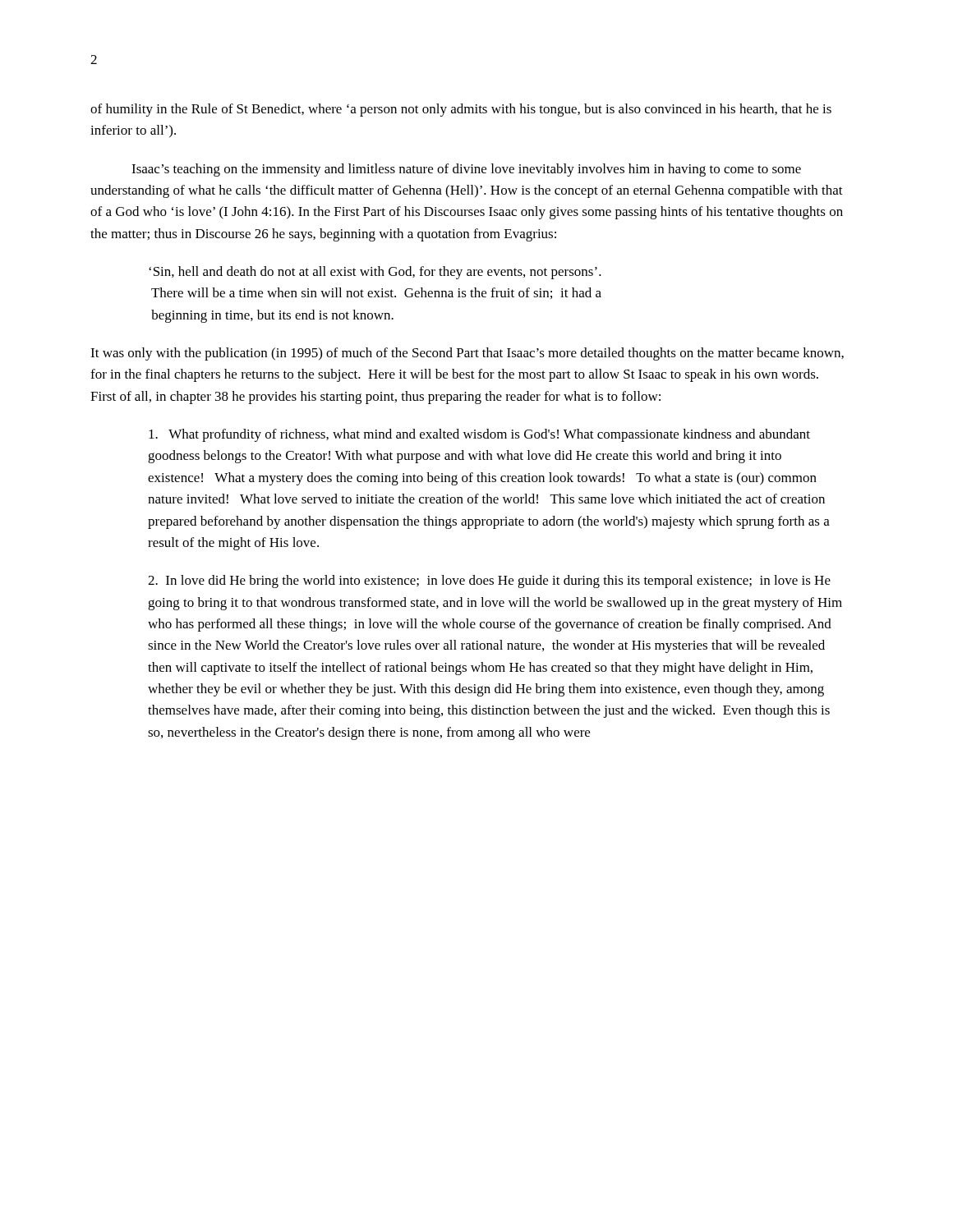Locate the block of text that opens with "What profundity of richness, what mind"
Screen dimensions: 1232x953
(489, 488)
